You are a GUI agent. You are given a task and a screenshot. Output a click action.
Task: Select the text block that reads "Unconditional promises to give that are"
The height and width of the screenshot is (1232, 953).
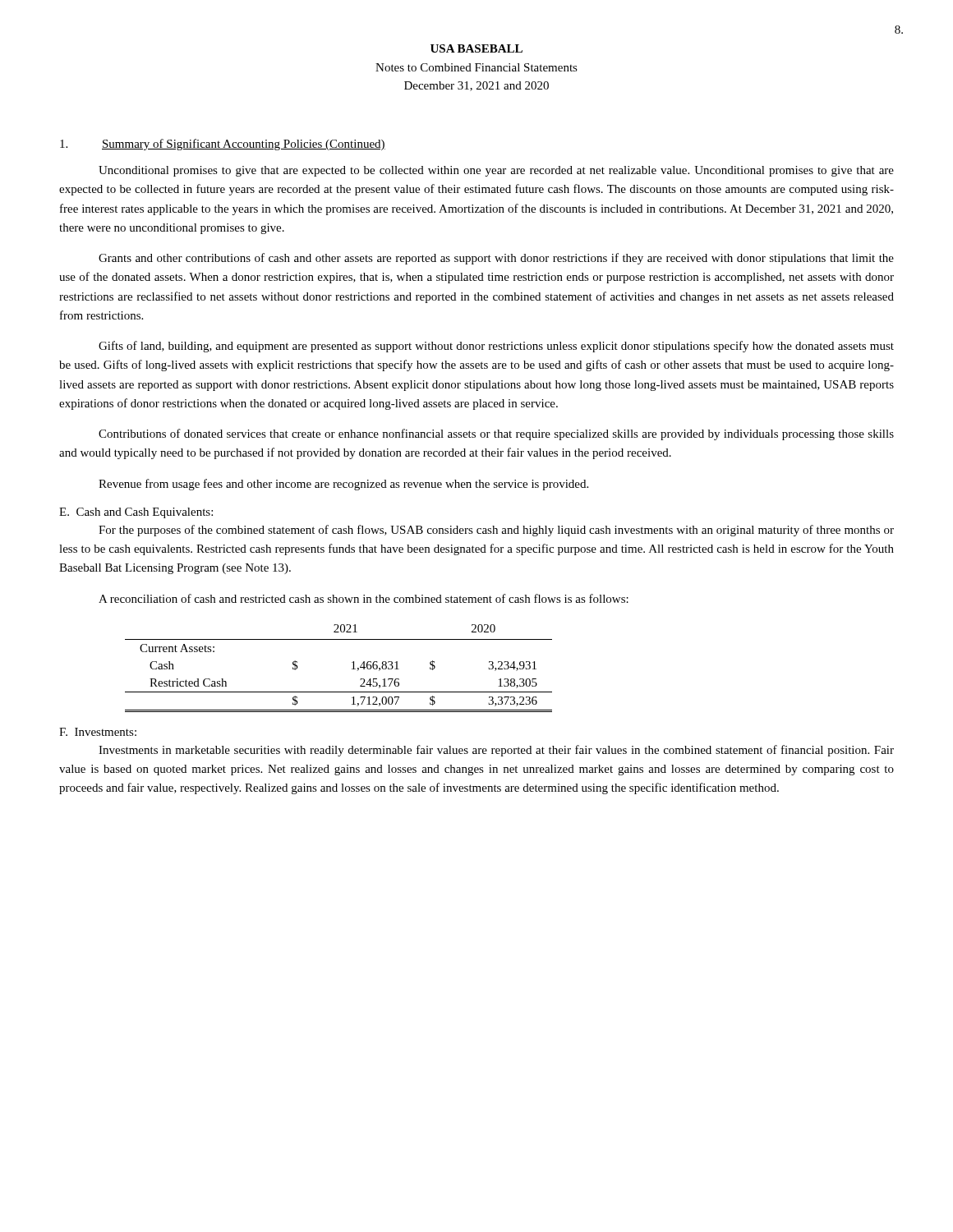pyautogui.click(x=476, y=199)
